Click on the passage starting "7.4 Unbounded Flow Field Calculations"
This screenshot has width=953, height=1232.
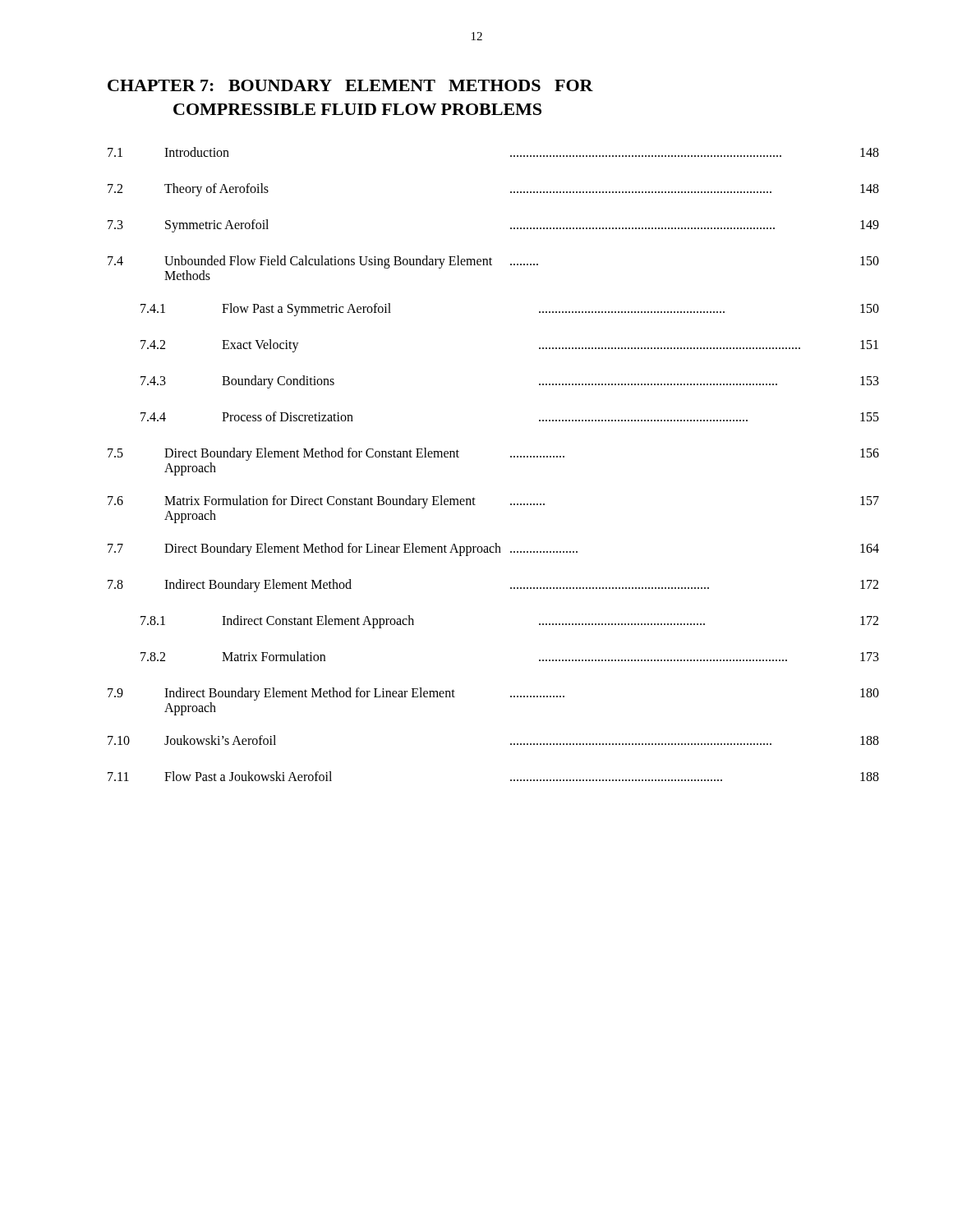(x=493, y=269)
